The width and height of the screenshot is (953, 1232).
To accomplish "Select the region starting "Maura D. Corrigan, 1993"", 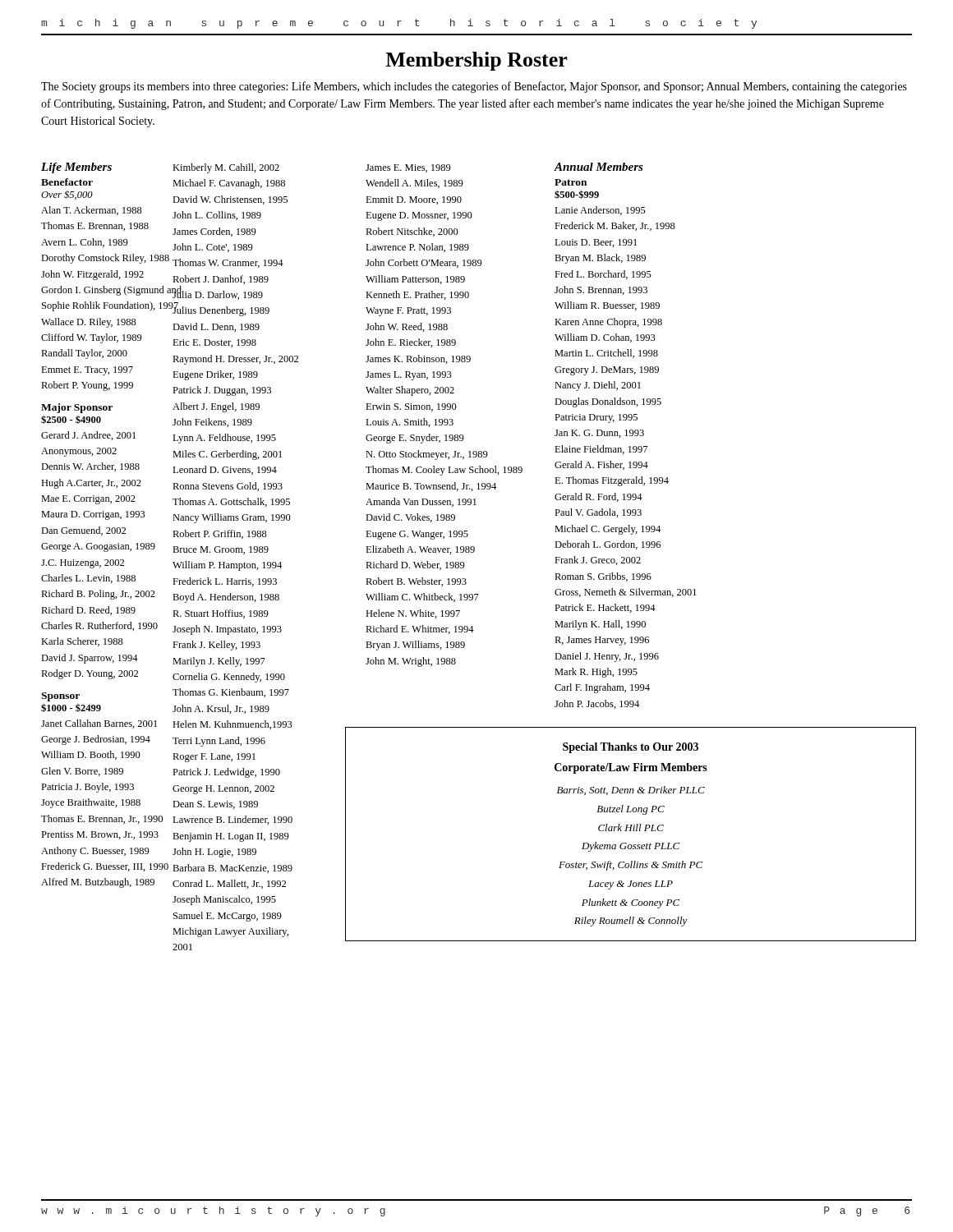I will [93, 514].
